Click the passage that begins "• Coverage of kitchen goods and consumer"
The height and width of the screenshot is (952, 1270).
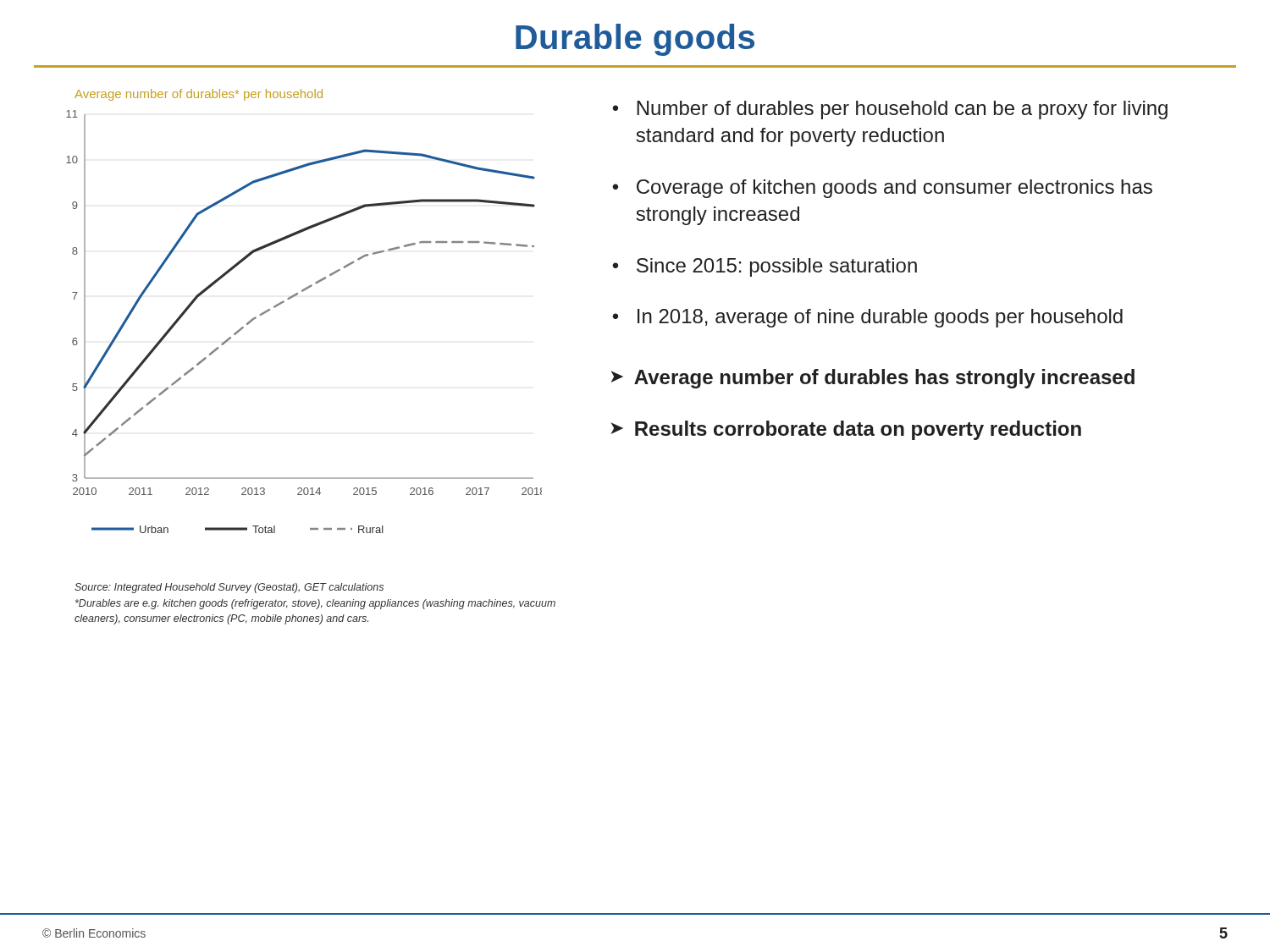tap(882, 199)
